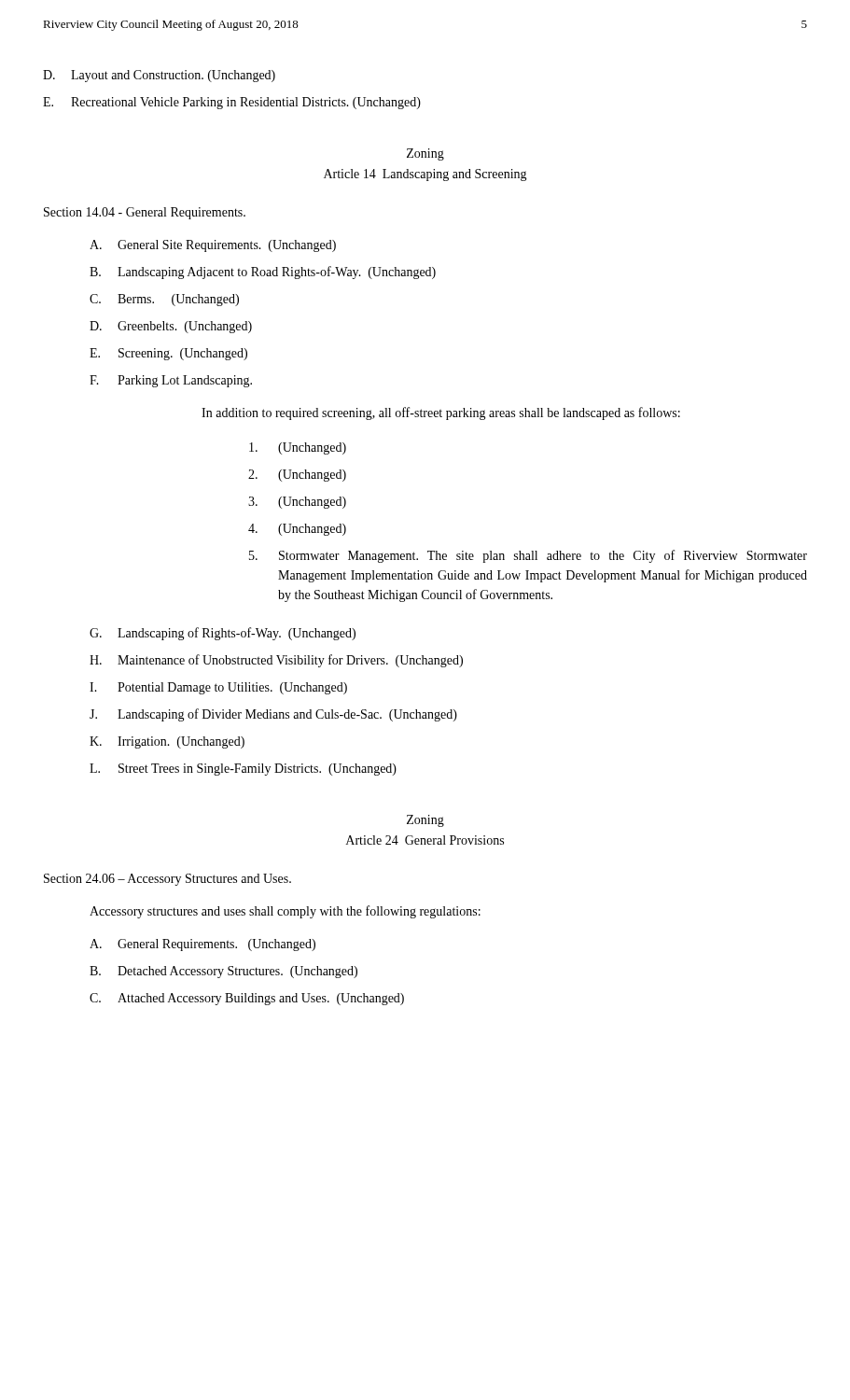
Task: Click on the text block starting "3. (Unchanged)"
Action: (297, 501)
